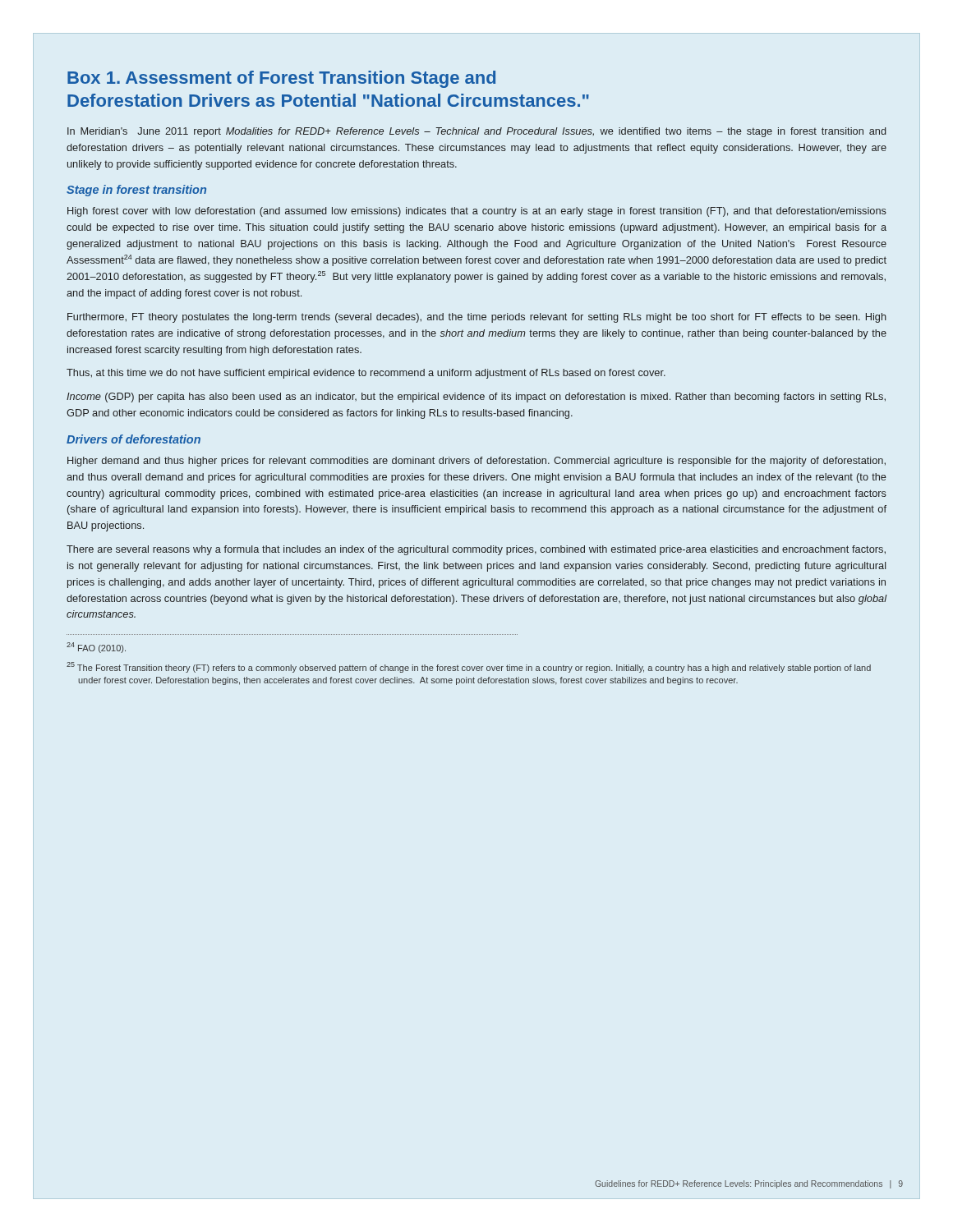Viewport: 953px width, 1232px height.
Task: Locate the block of text that opens with "Income (GDP) per capita"
Action: pyautogui.click(x=476, y=405)
